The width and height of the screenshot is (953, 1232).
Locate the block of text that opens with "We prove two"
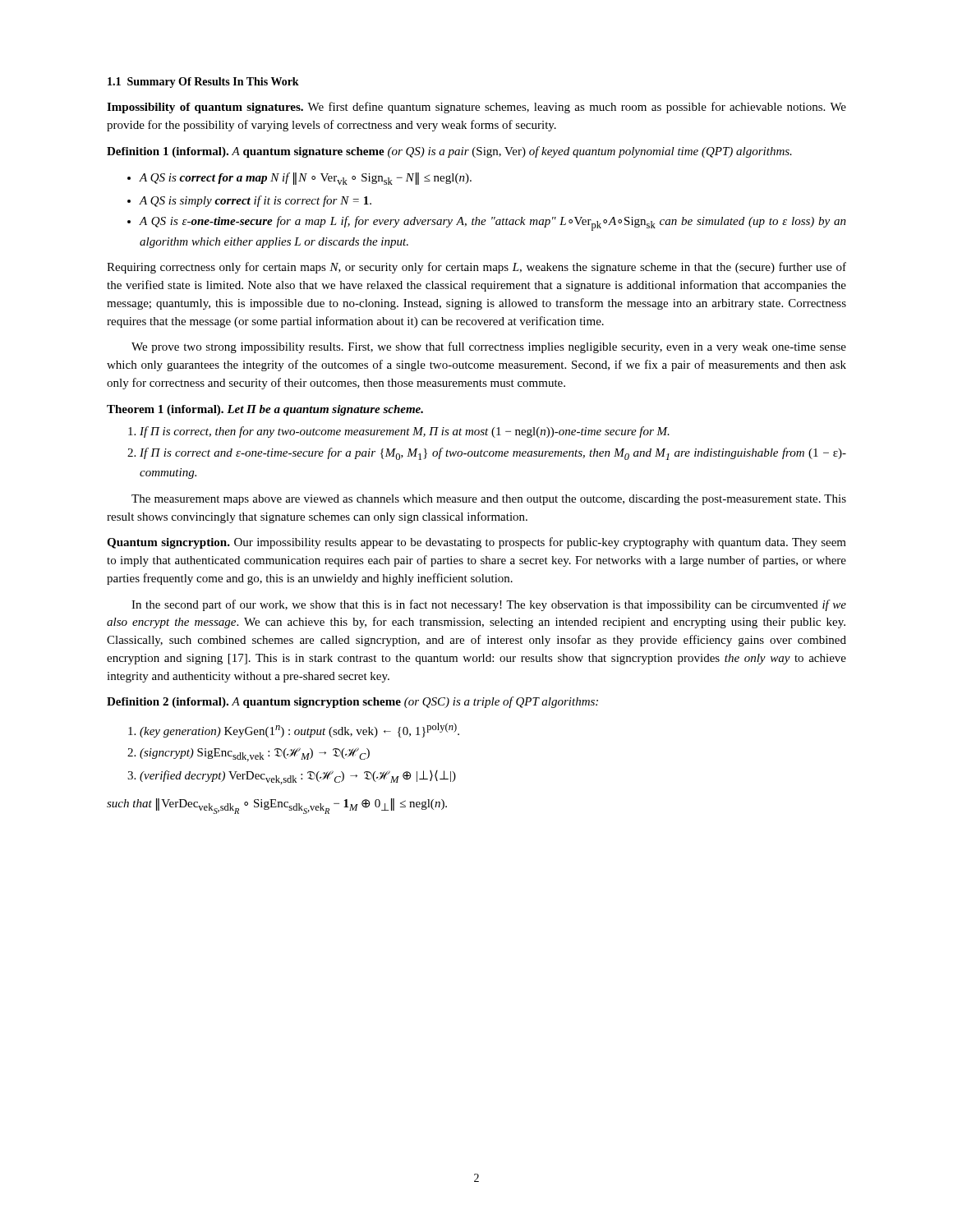(x=476, y=365)
